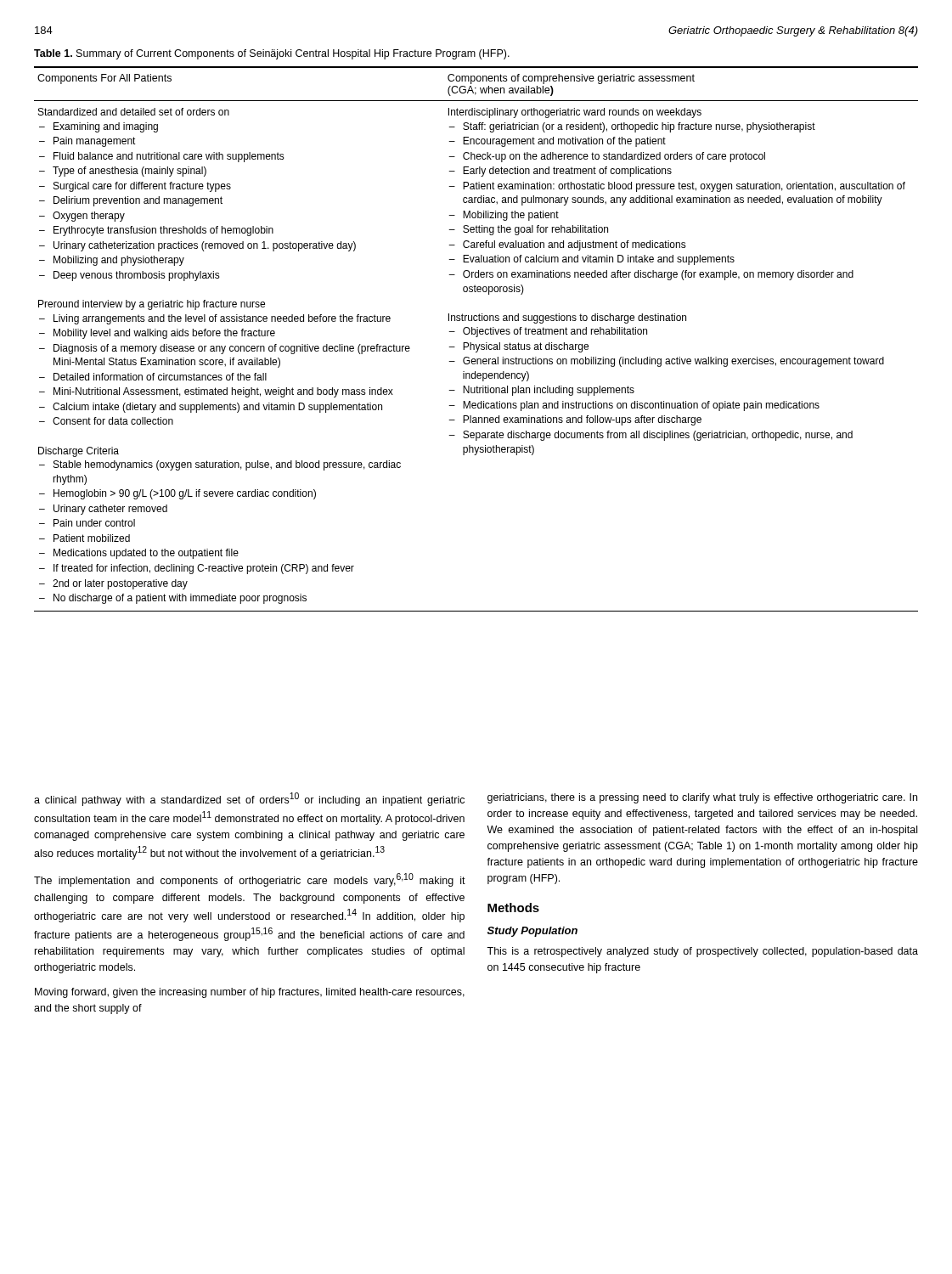
Task: Find the region starting "geriatricians, there is a pressing need"
Action: pyautogui.click(x=703, y=838)
